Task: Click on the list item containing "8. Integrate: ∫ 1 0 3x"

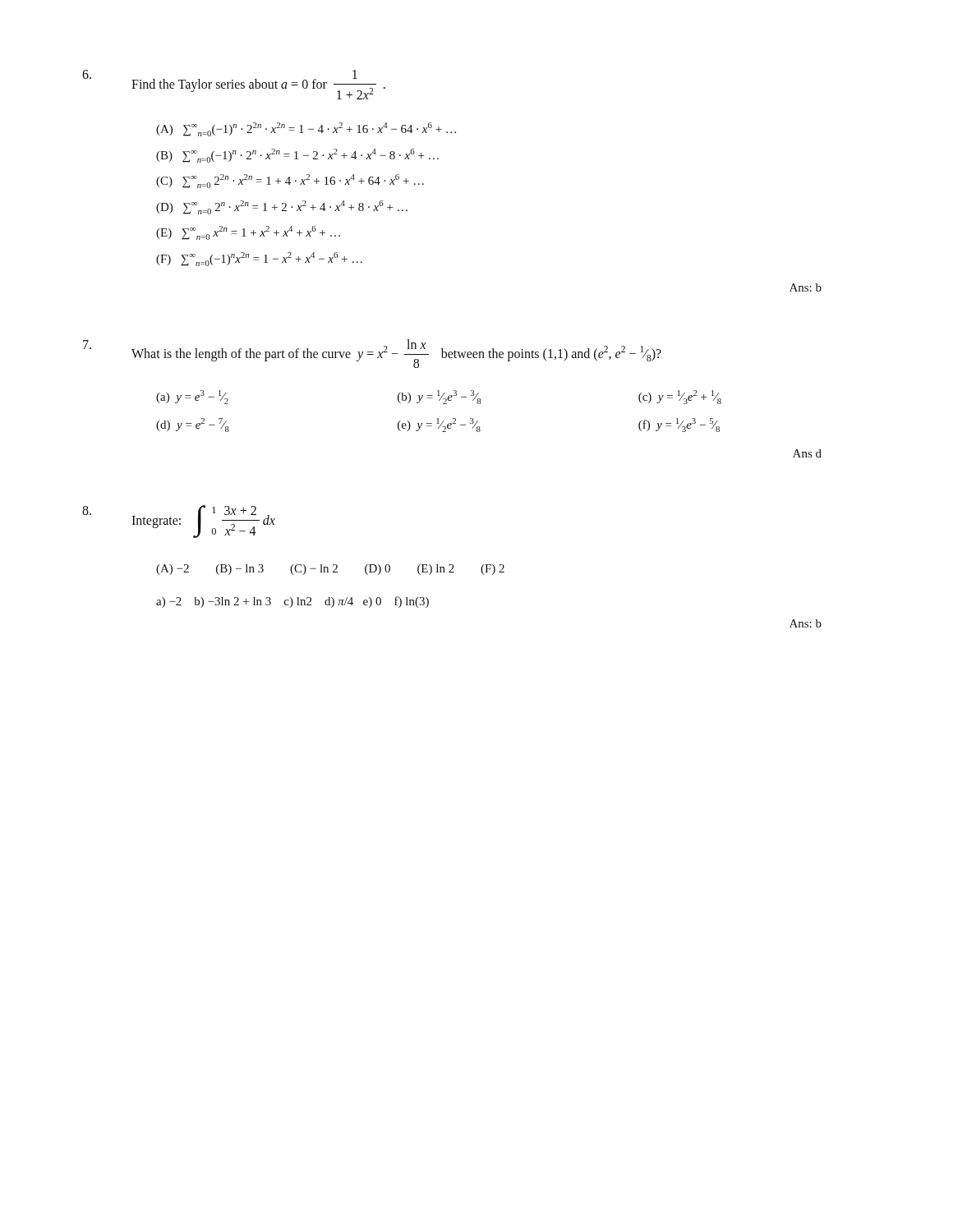Action: [476, 566]
